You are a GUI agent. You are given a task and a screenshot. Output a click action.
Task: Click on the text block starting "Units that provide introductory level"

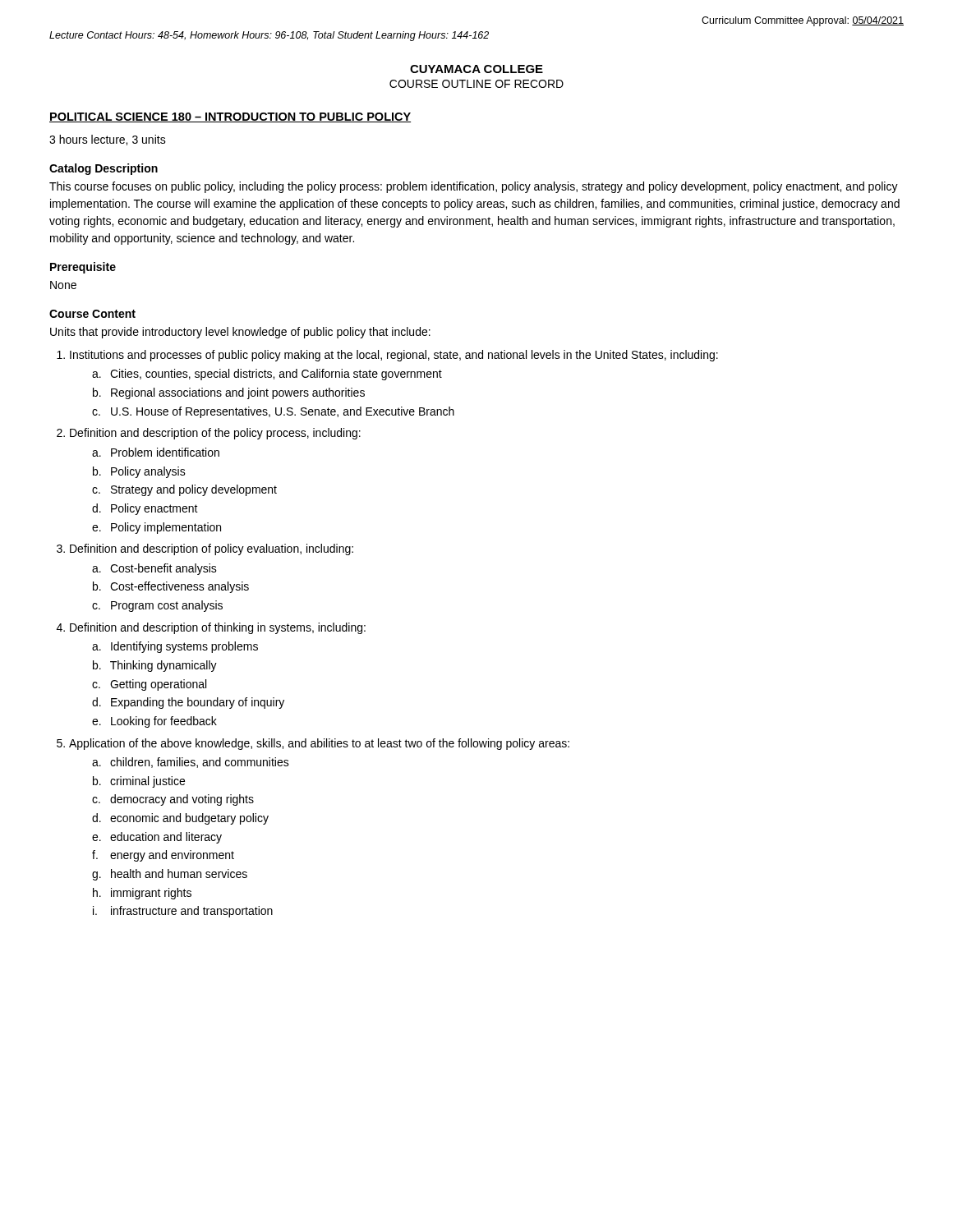click(240, 332)
